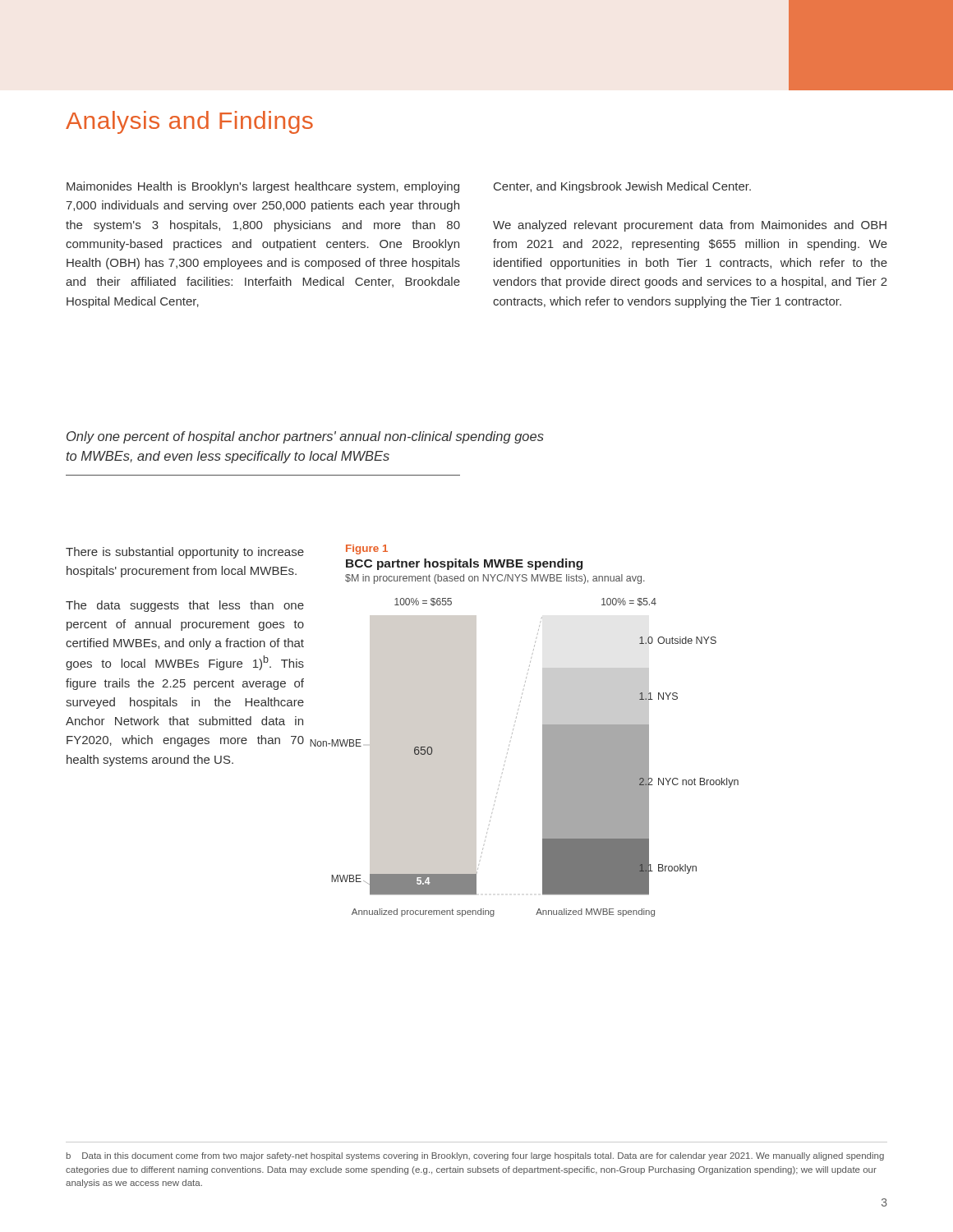Locate the text block with the text "Maimonides Health is Brooklyn's largest healthcare"
The image size is (953, 1232).
(263, 243)
